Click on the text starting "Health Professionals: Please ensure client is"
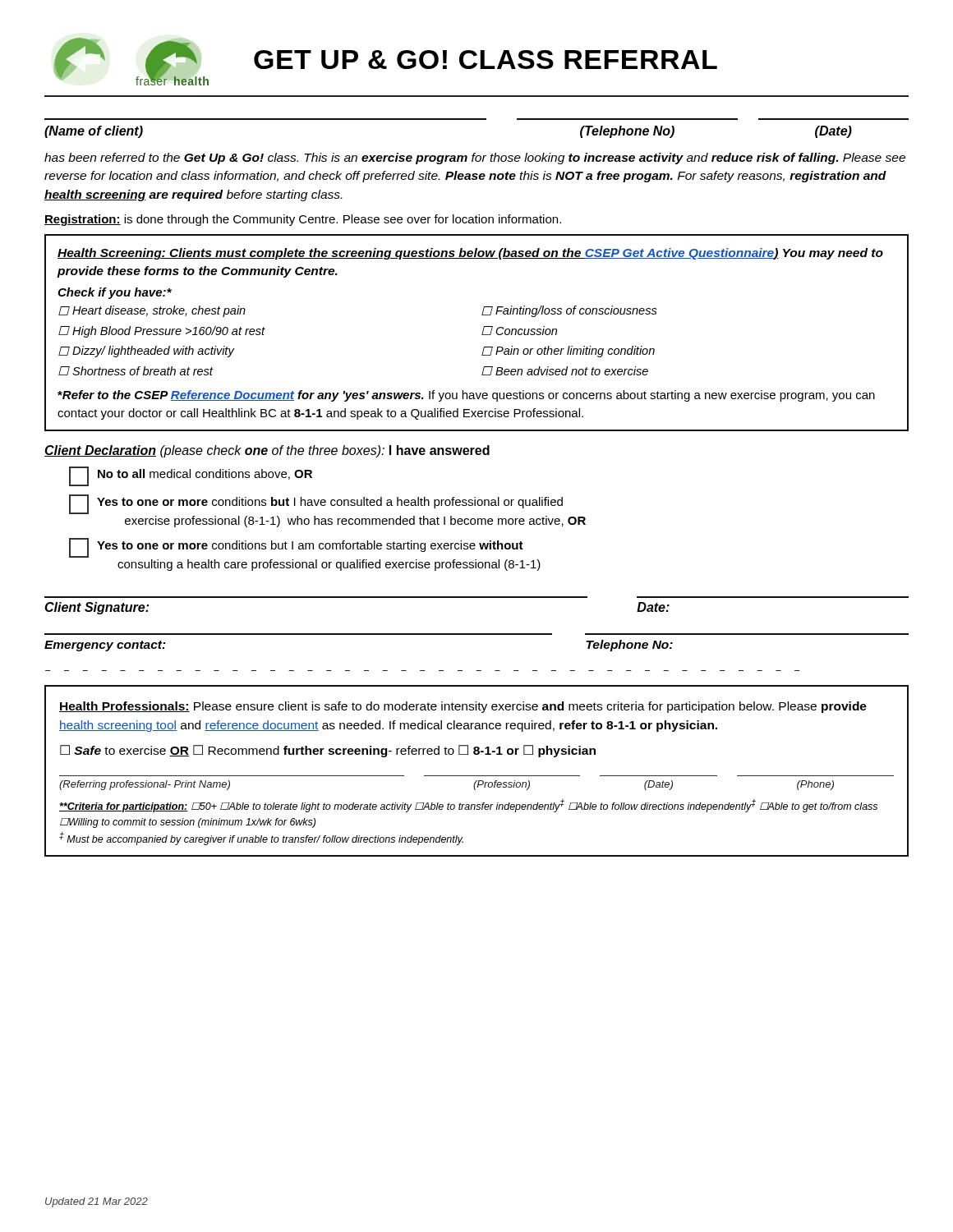The width and height of the screenshot is (953, 1232). point(476,772)
